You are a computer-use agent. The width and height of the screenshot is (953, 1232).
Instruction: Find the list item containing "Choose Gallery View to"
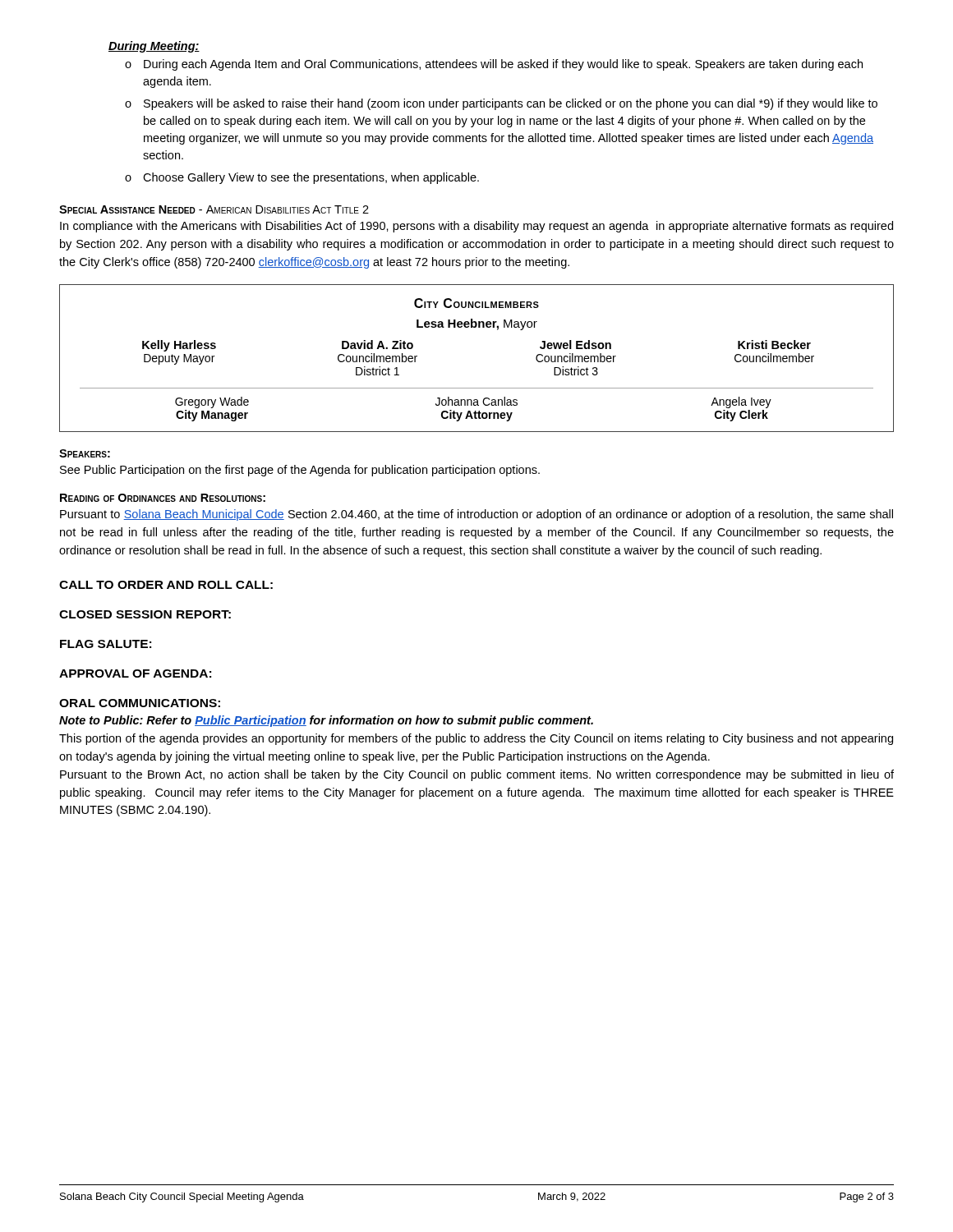(311, 177)
